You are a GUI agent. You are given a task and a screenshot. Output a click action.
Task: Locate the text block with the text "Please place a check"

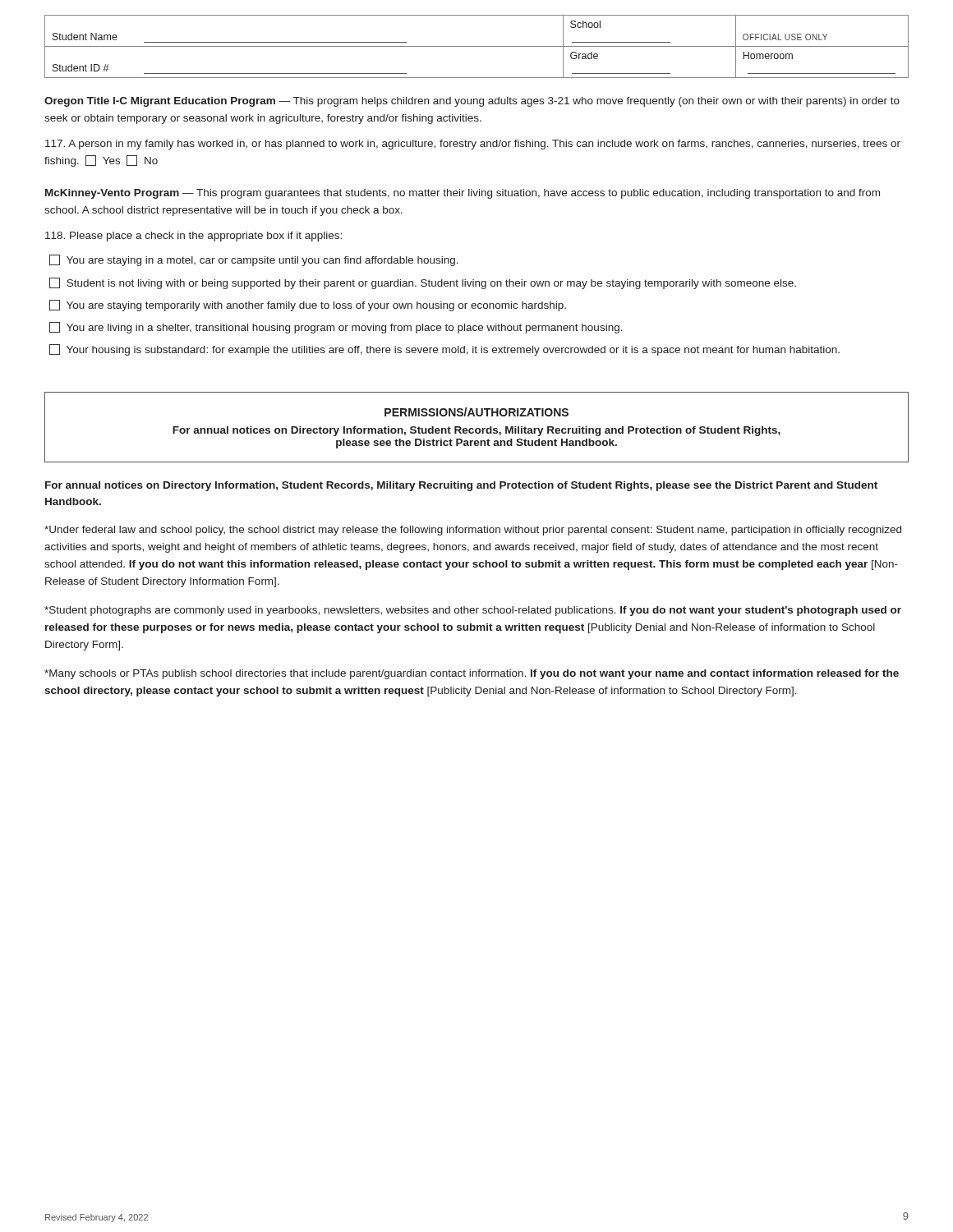coord(194,235)
